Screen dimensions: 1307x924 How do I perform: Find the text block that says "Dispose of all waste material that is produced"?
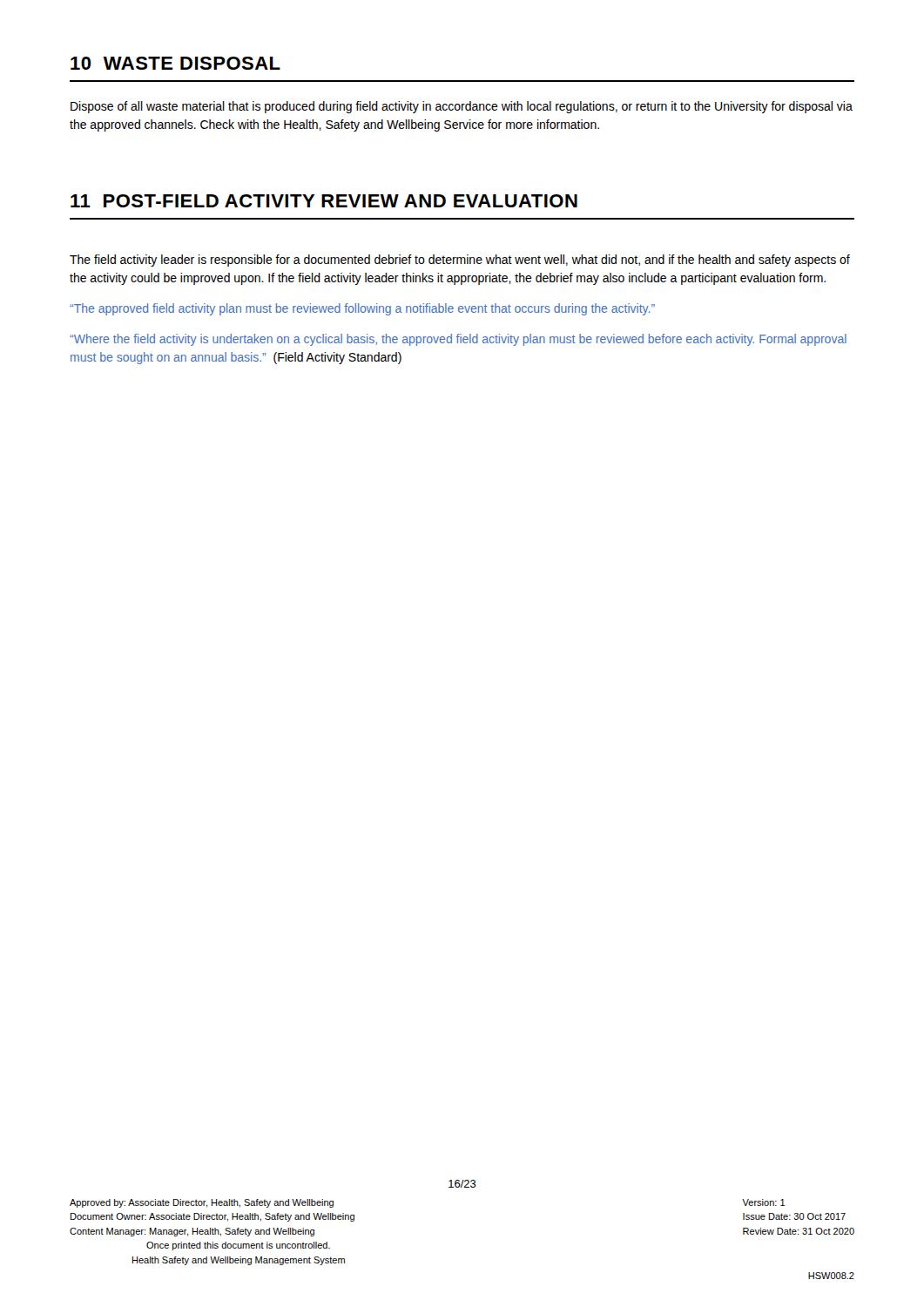coord(461,115)
